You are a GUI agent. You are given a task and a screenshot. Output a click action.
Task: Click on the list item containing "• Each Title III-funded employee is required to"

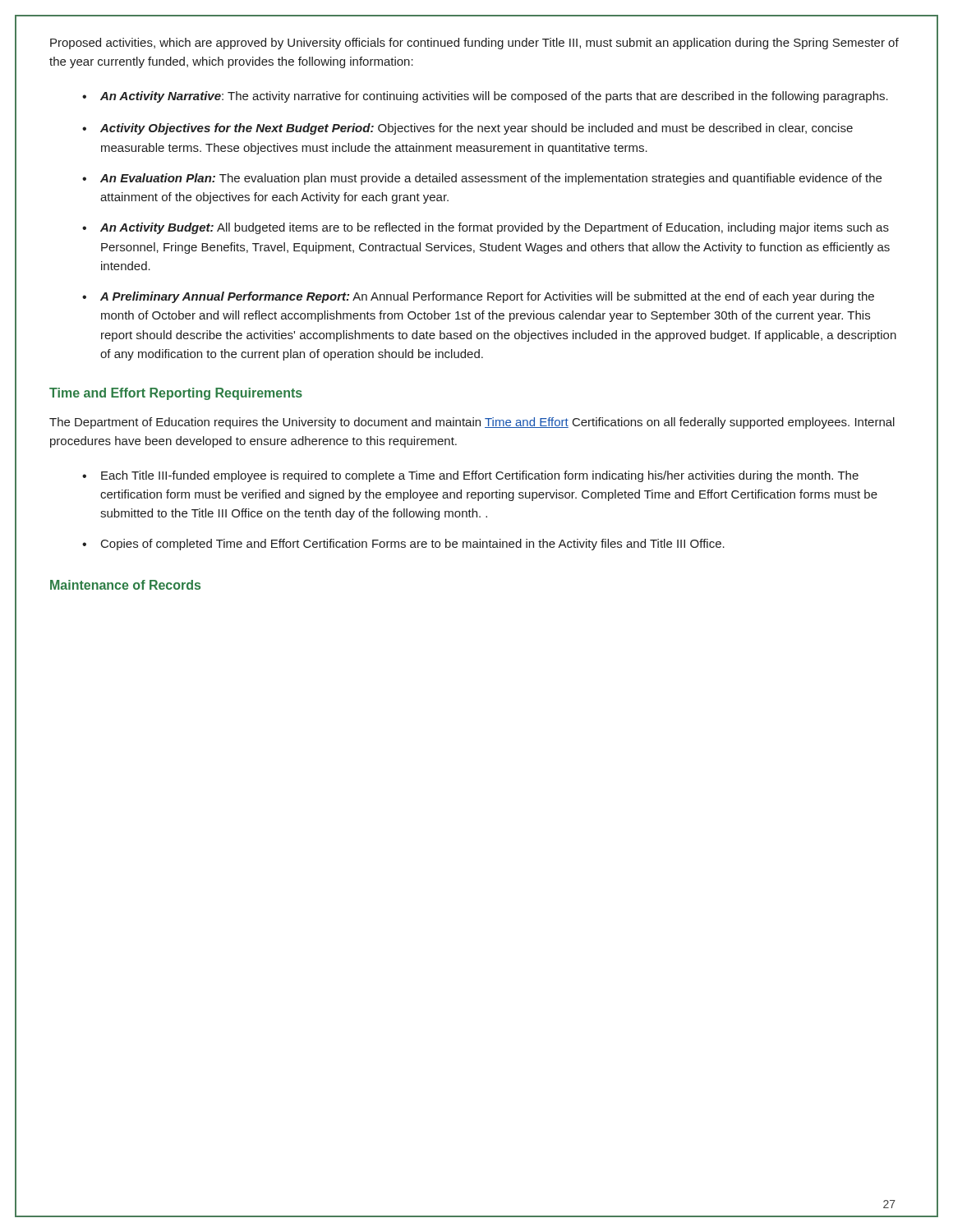click(x=493, y=494)
